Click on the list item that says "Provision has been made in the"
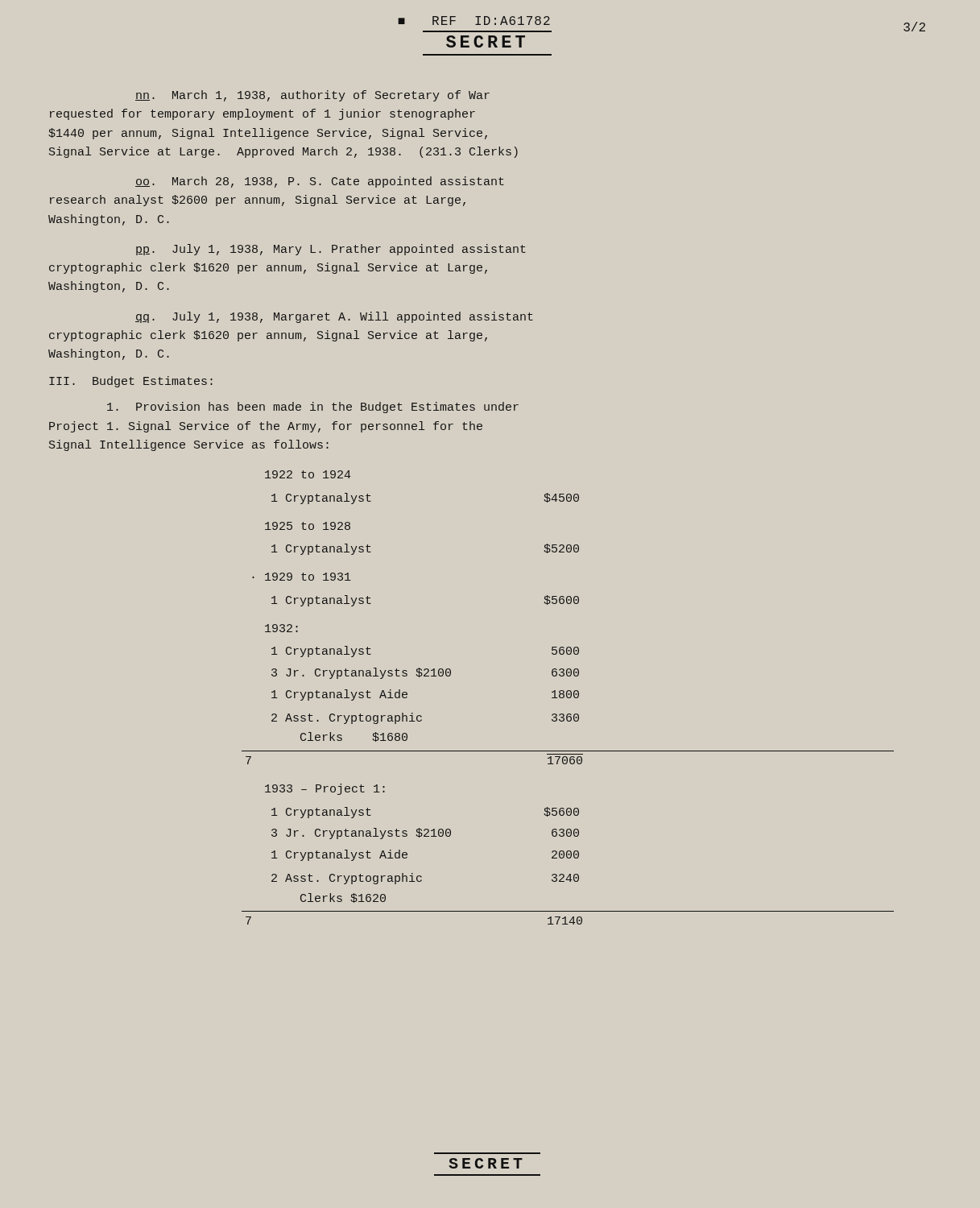 pyautogui.click(x=284, y=427)
